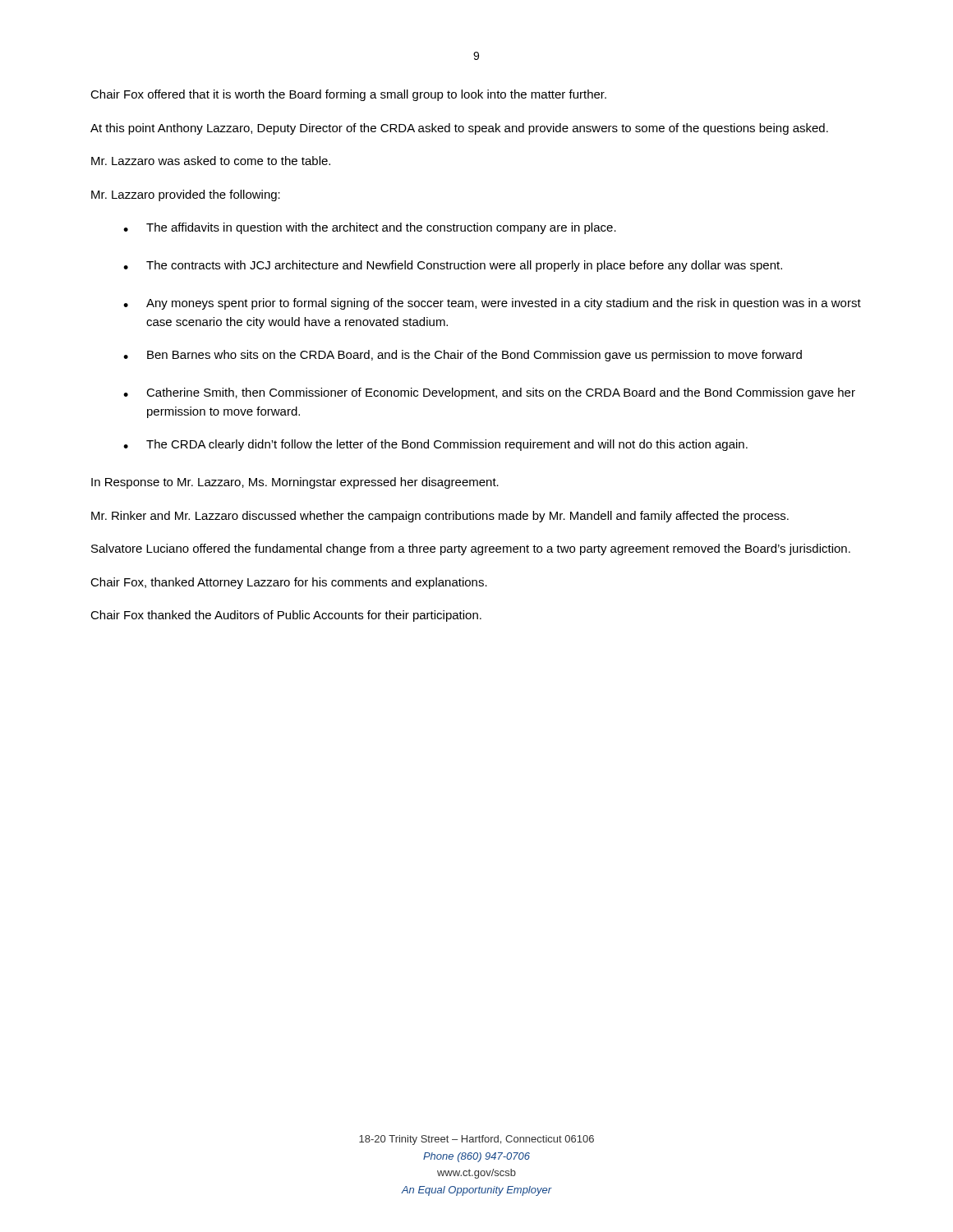Navigate to the element starting "• Catherine Smith, then Commissioner of"

pos(493,402)
